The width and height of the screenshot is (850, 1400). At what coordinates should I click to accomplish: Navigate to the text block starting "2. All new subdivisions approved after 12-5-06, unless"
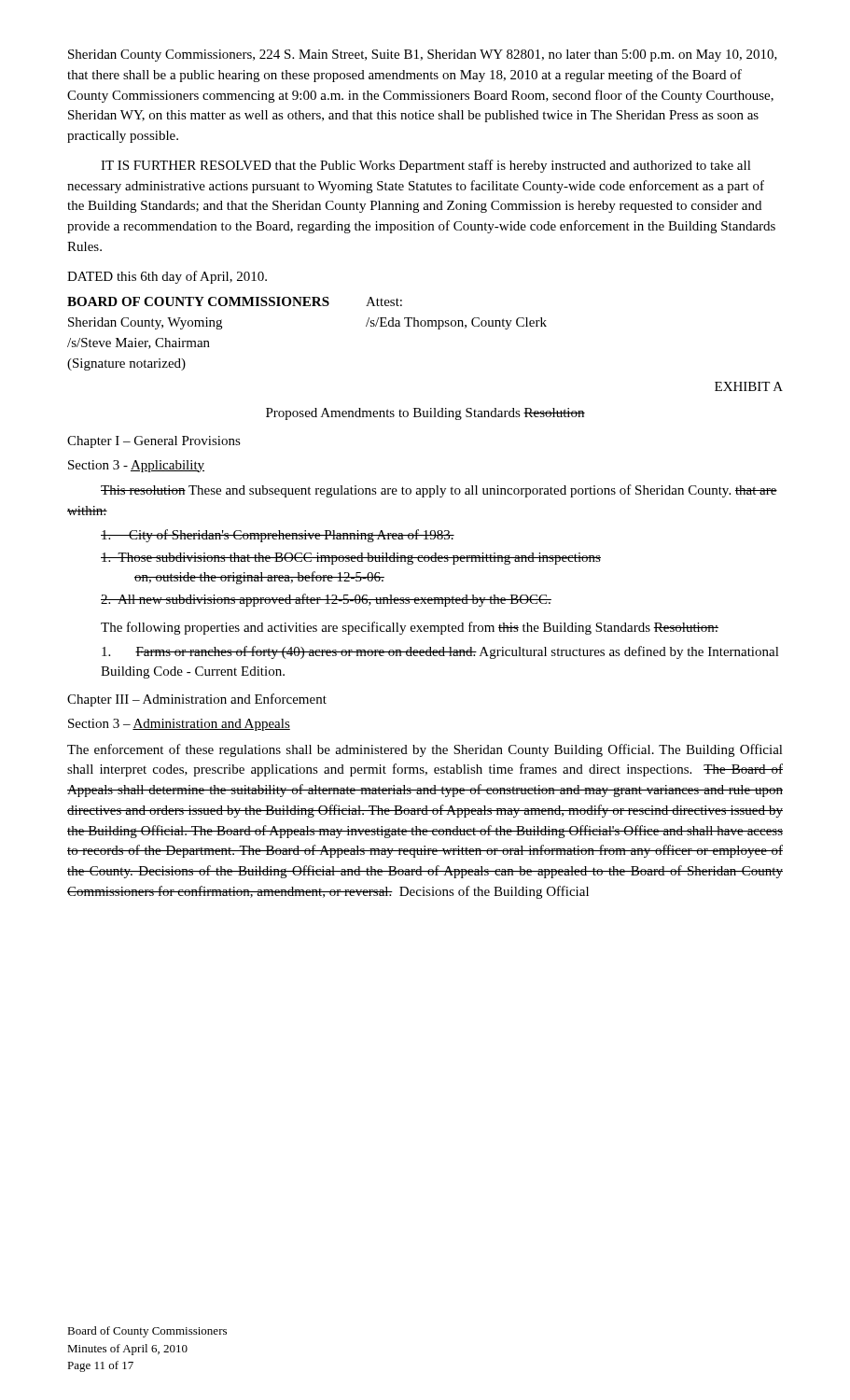(x=326, y=599)
